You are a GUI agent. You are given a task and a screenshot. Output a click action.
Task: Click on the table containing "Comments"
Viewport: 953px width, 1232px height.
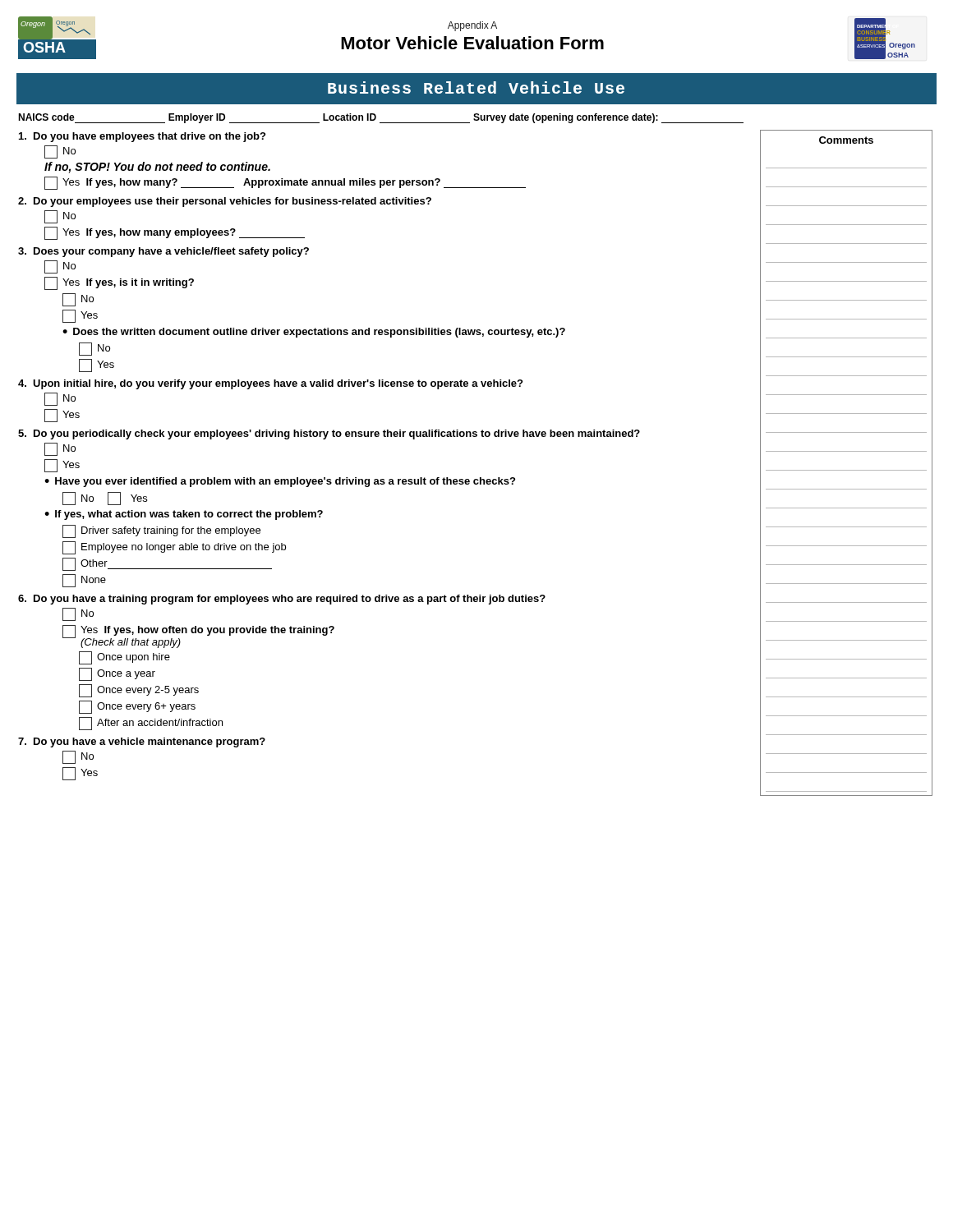point(846,463)
